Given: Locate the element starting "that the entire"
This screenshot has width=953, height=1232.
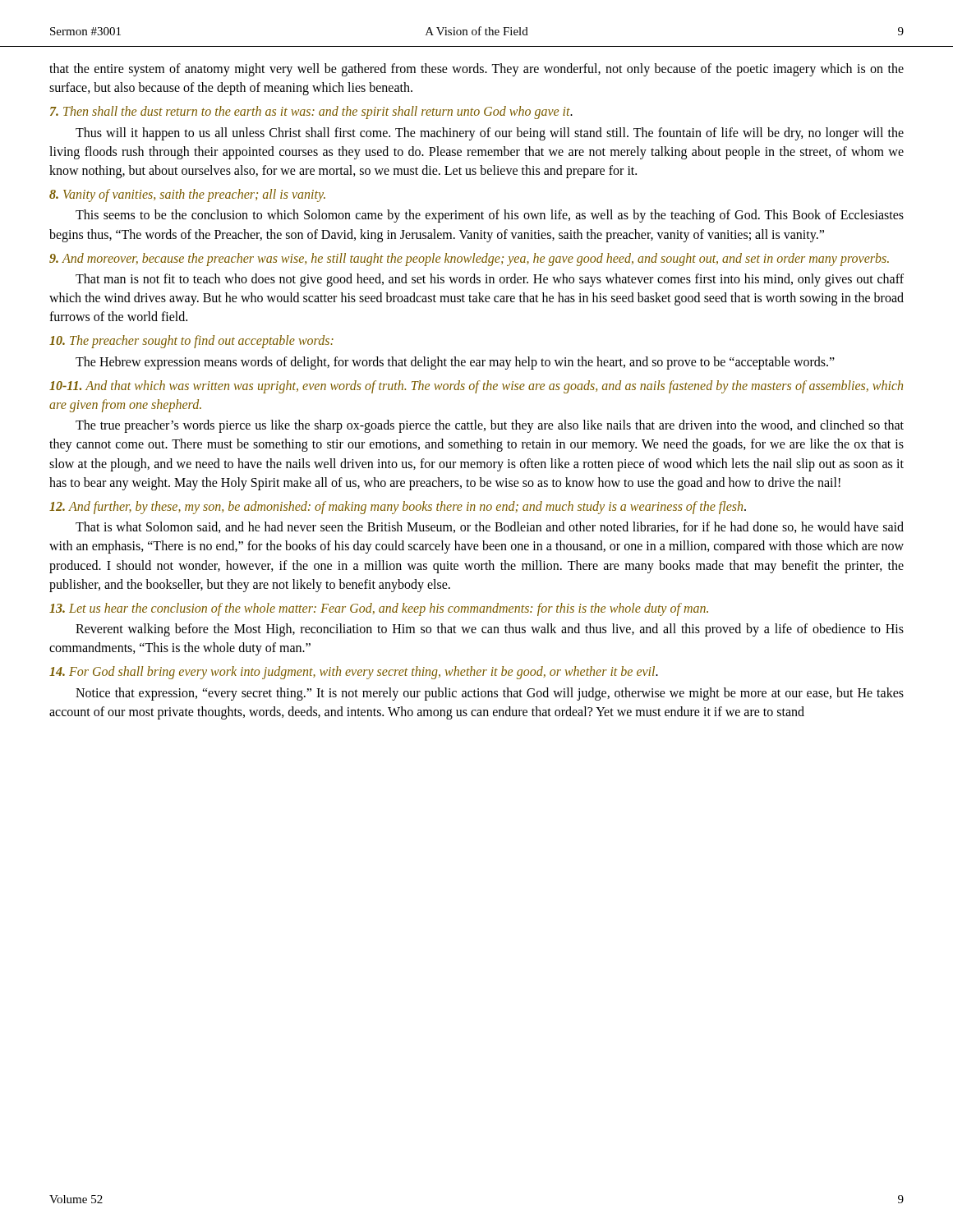Looking at the screenshot, I should (476, 78).
